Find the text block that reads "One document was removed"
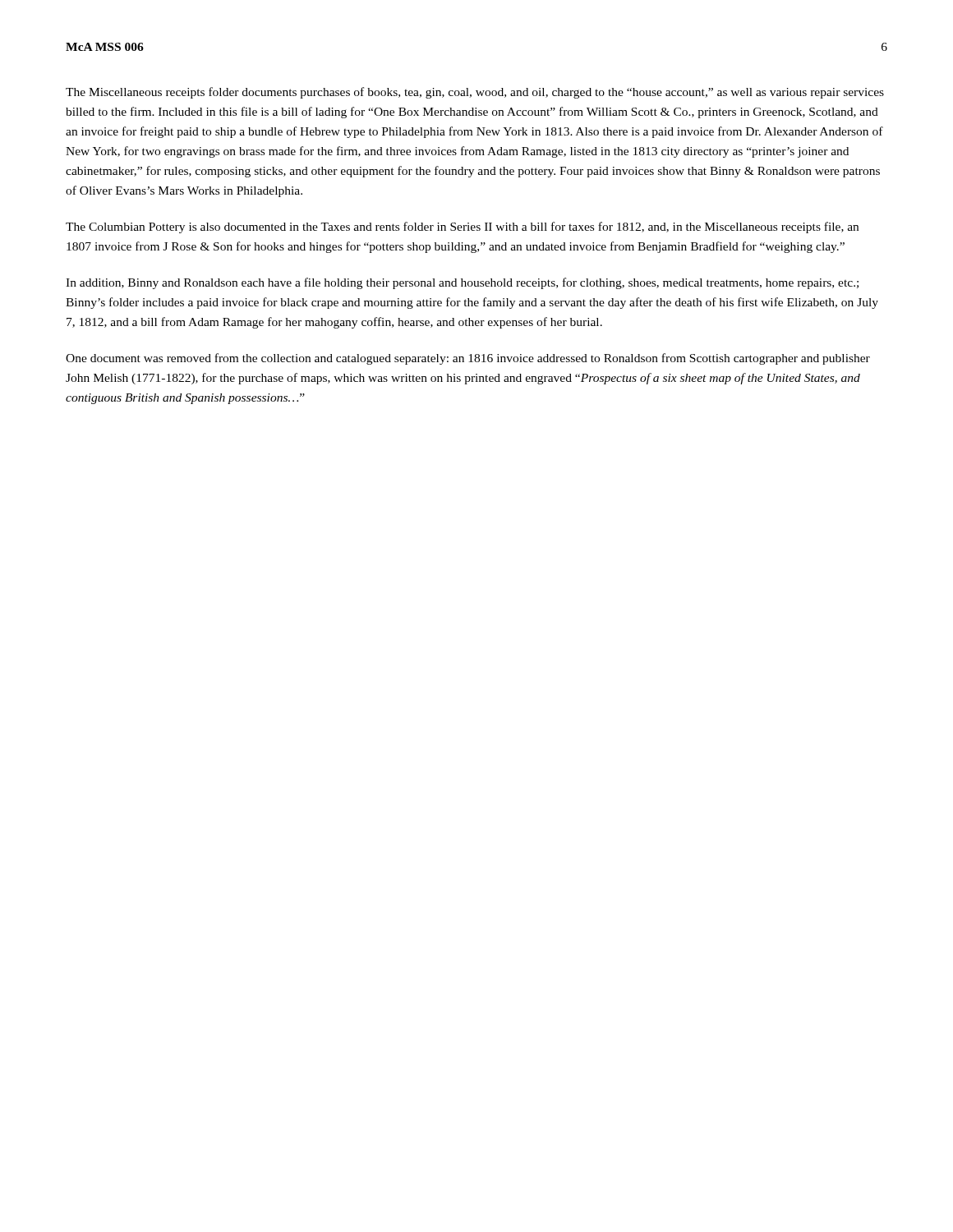This screenshot has height=1232, width=953. pyautogui.click(x=468, y=378)
